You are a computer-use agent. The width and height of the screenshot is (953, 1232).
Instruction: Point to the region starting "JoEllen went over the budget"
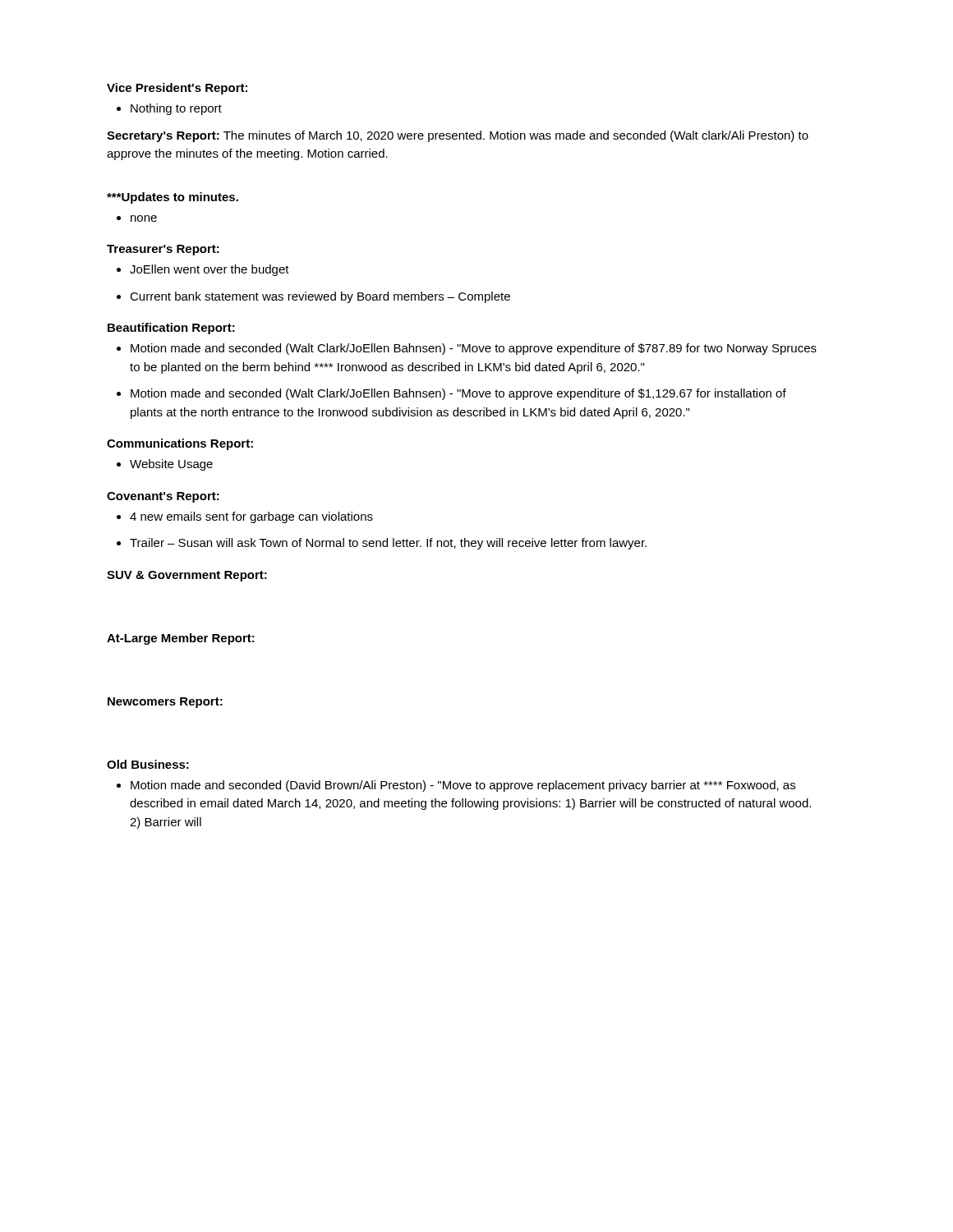pyautogui.click(x=209, y=269)
